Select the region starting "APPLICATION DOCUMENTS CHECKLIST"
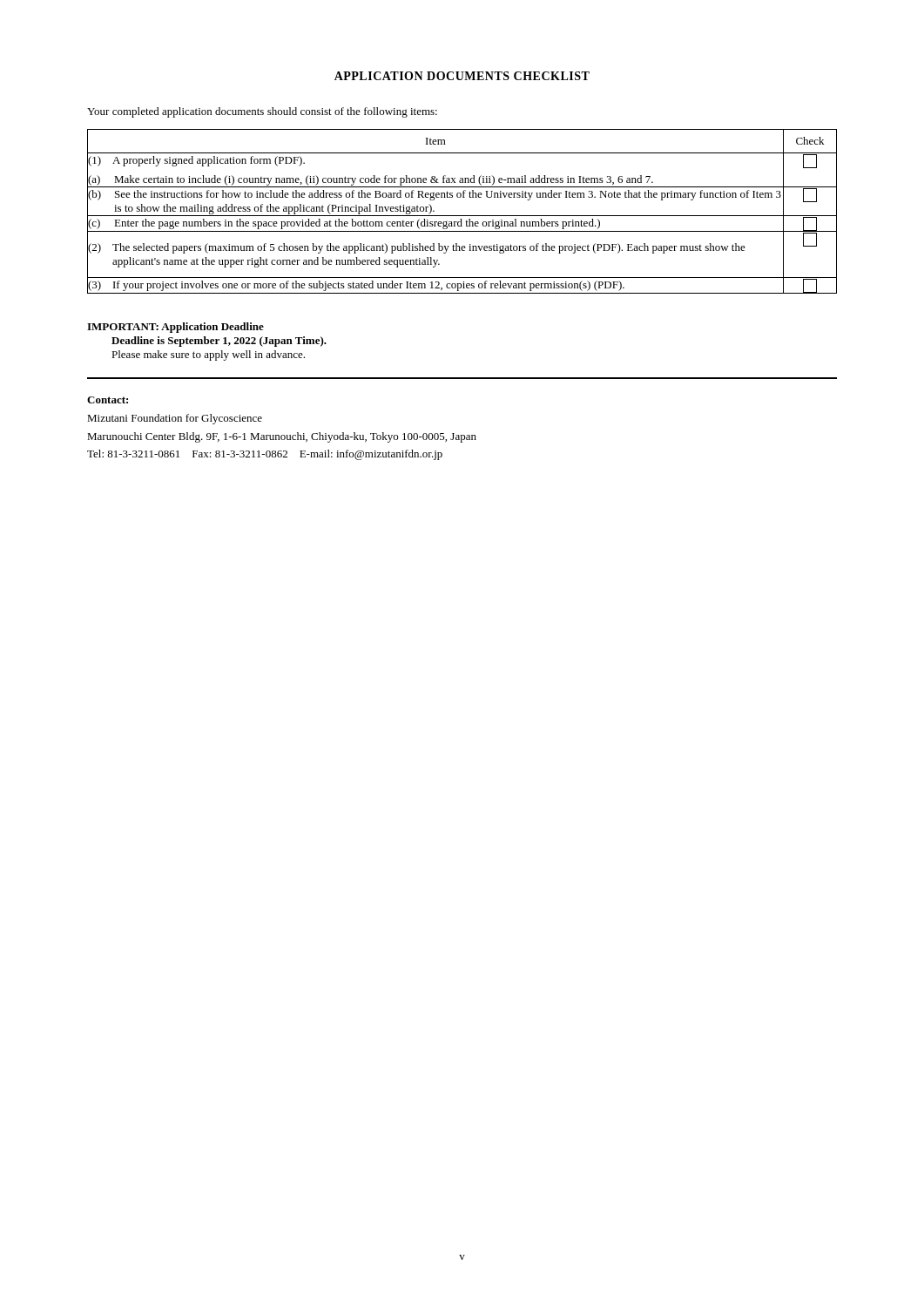Viewport: 924px width, 1307px height. [462, 76]
